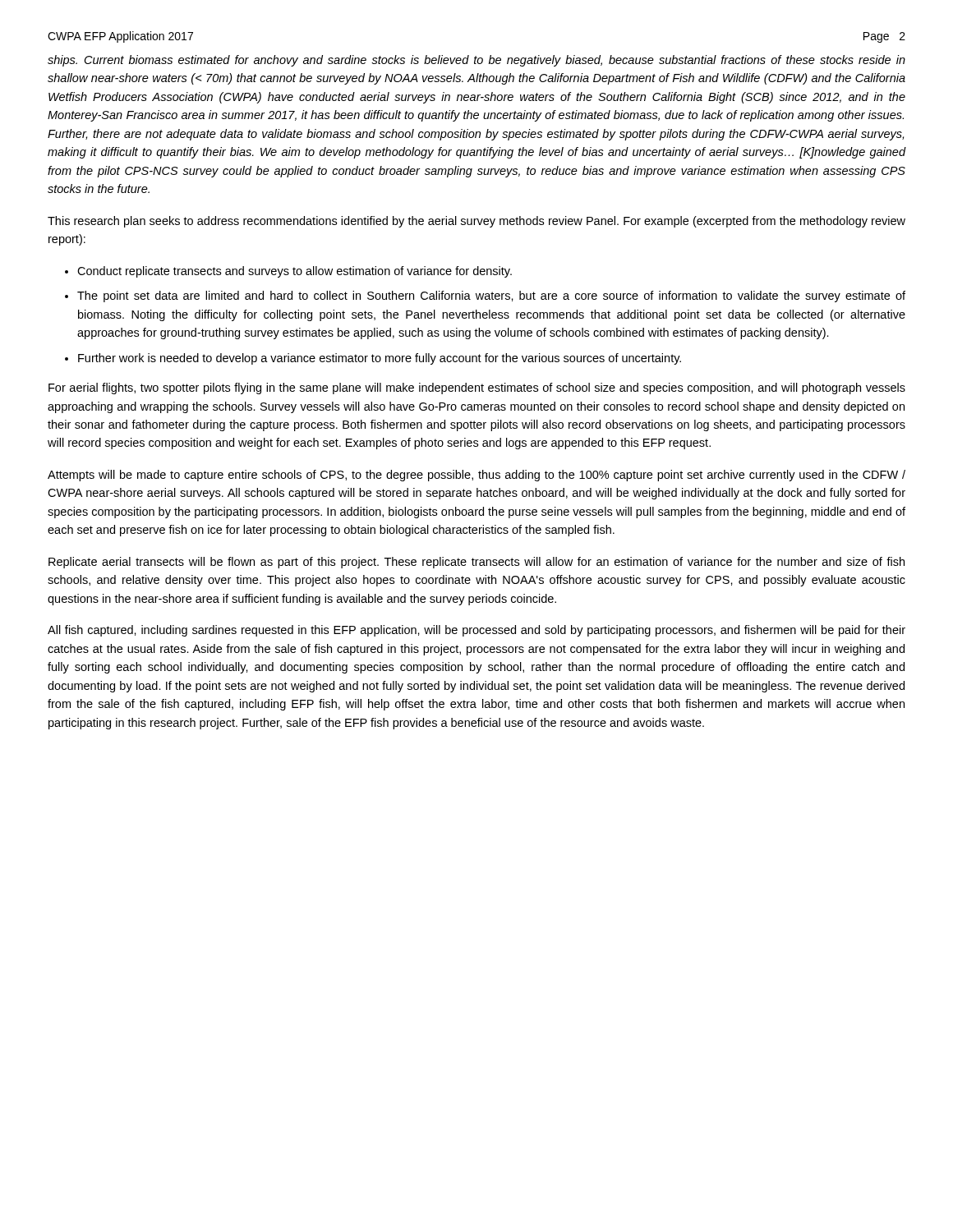Navigate to the text starting "The point set data are"

[491, 314]
